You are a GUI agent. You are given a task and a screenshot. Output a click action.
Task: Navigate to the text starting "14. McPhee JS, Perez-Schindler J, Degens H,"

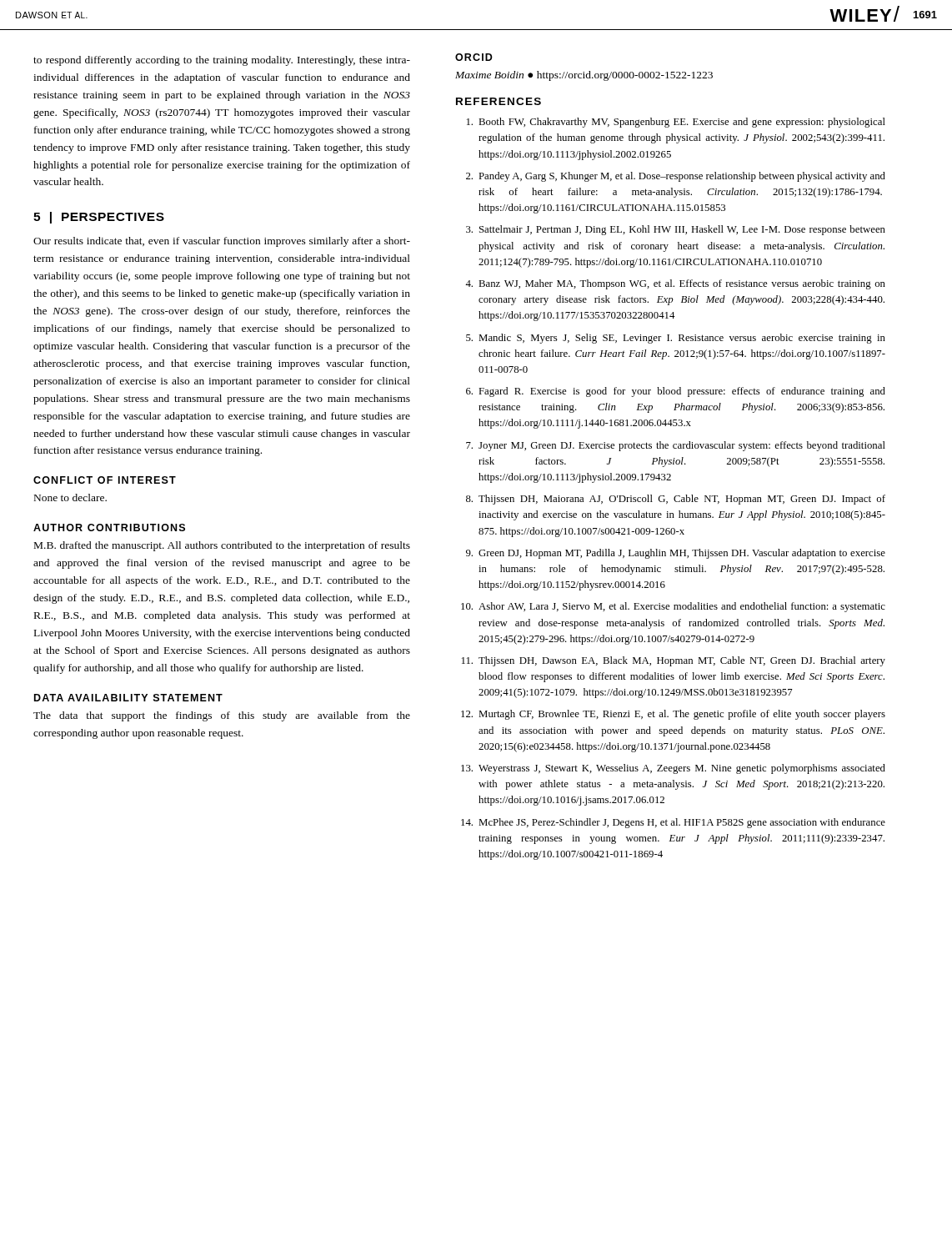pyautogui.click(x=670, y=838)
